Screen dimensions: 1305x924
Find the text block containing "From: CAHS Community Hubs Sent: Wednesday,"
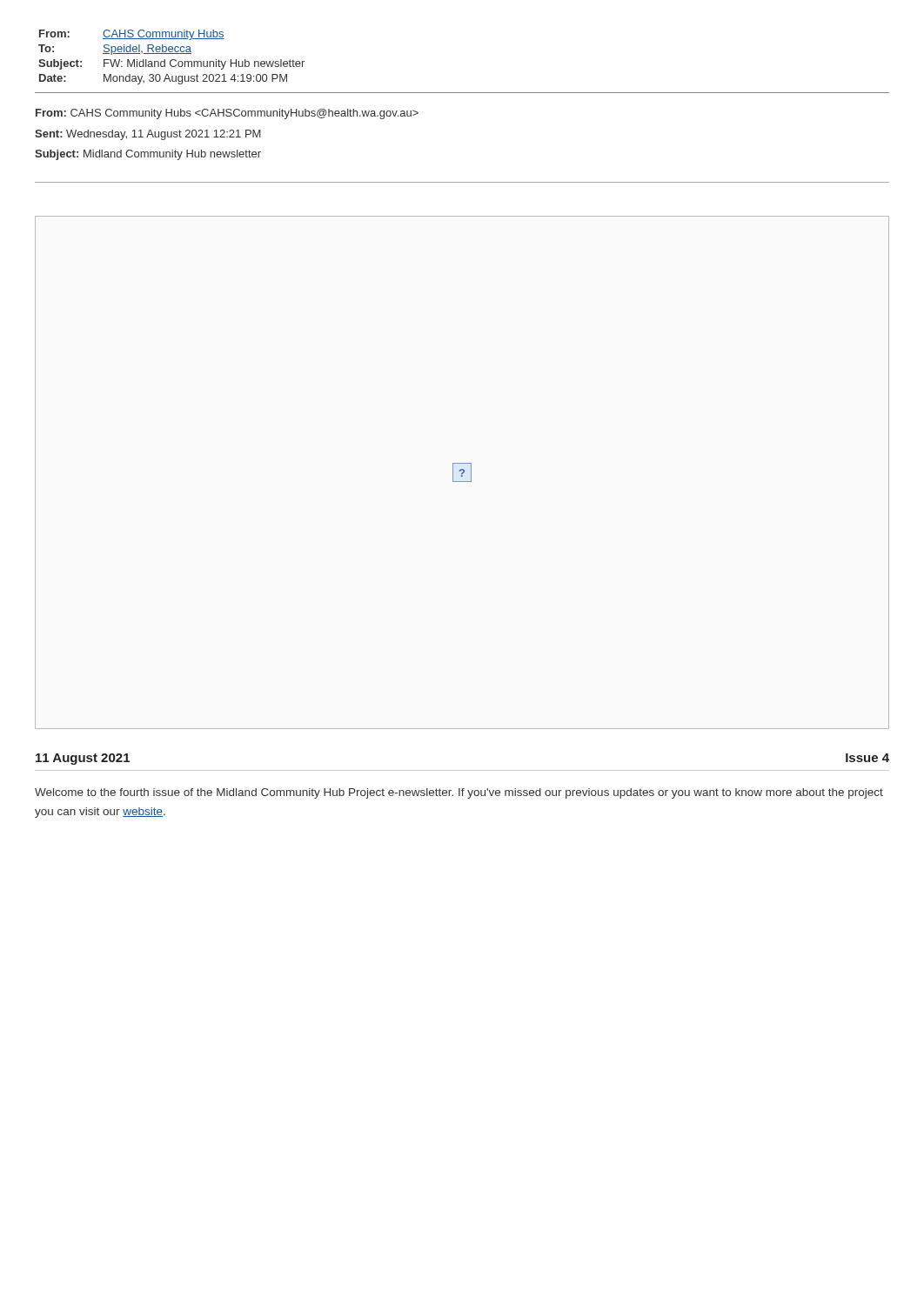227,114
